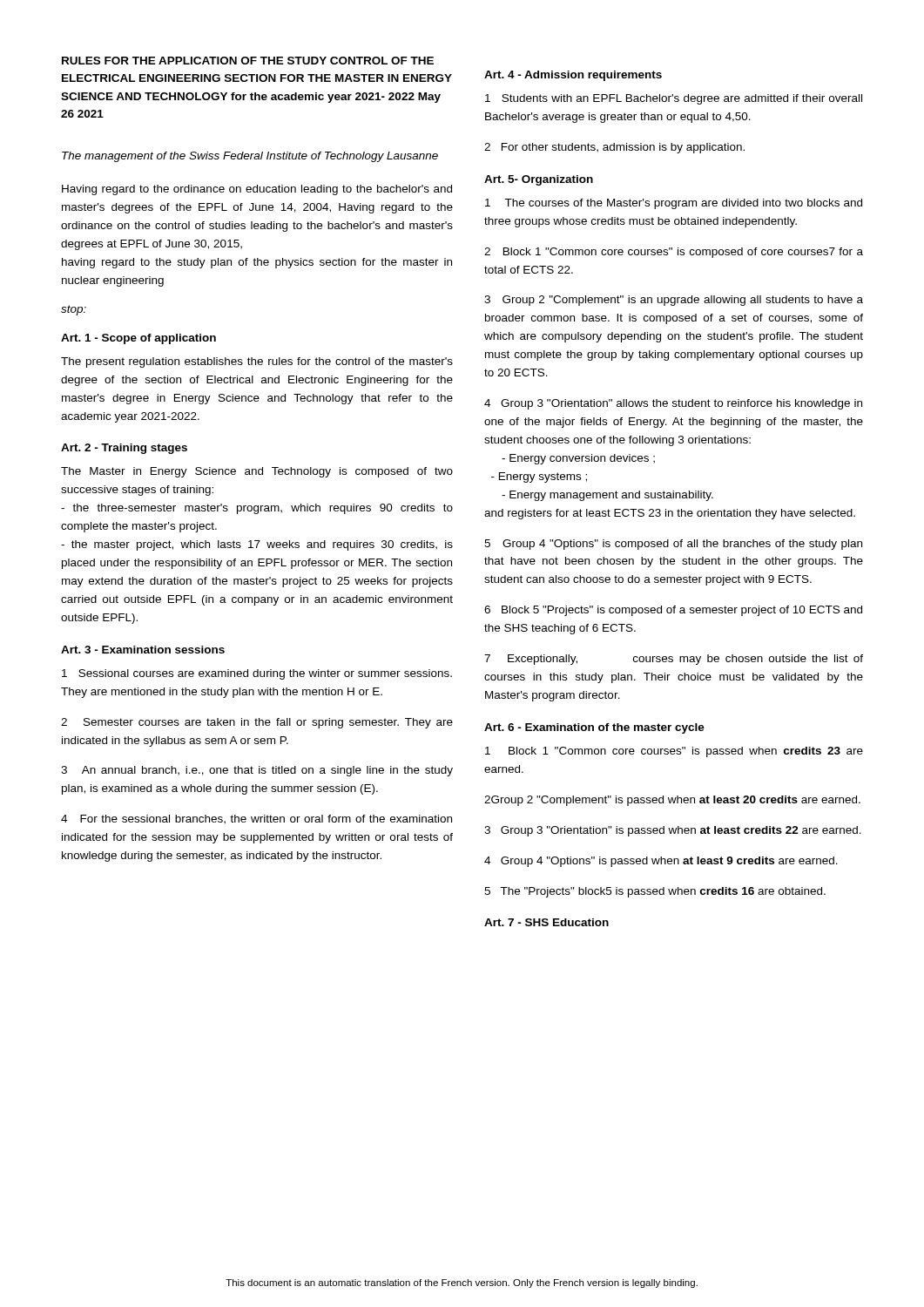This screenshot has height=1307, width=924.
Task: Where is the passage that starts "2 Block 1 "Common core"?
Action: [674, 260]
